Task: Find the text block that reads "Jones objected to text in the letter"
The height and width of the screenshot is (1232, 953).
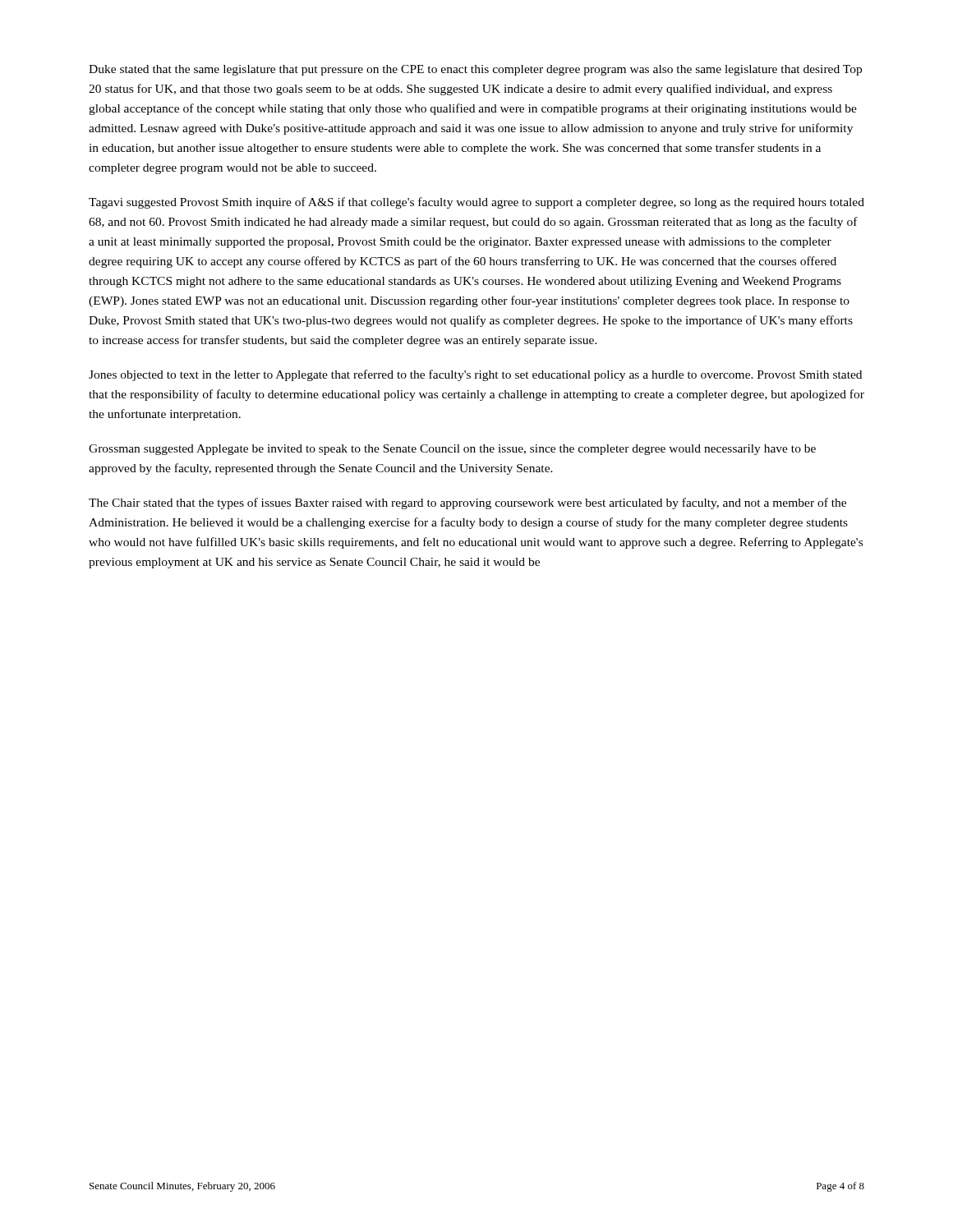Action: [476, 394]
